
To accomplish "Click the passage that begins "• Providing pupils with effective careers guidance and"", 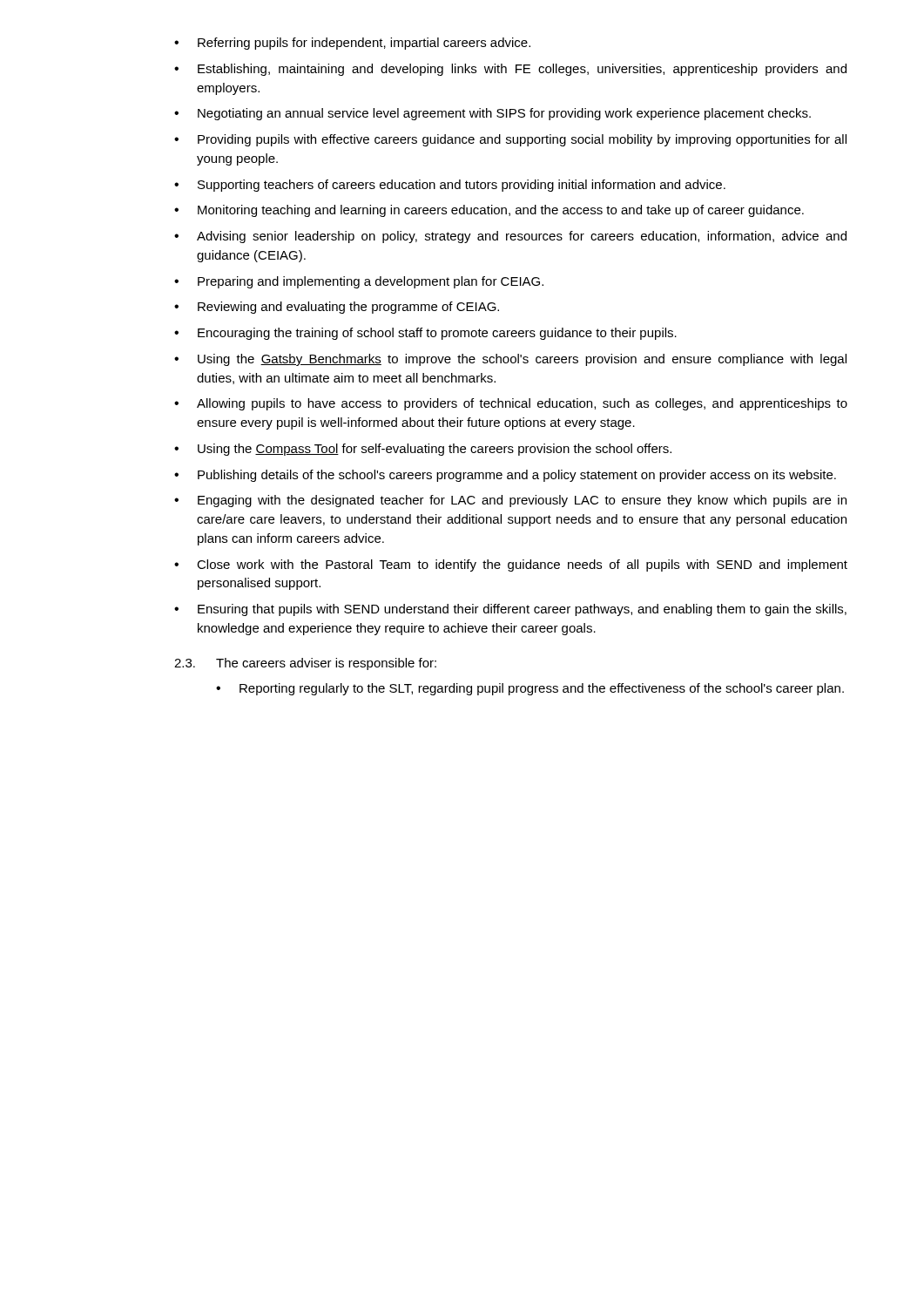I will 511,149.
